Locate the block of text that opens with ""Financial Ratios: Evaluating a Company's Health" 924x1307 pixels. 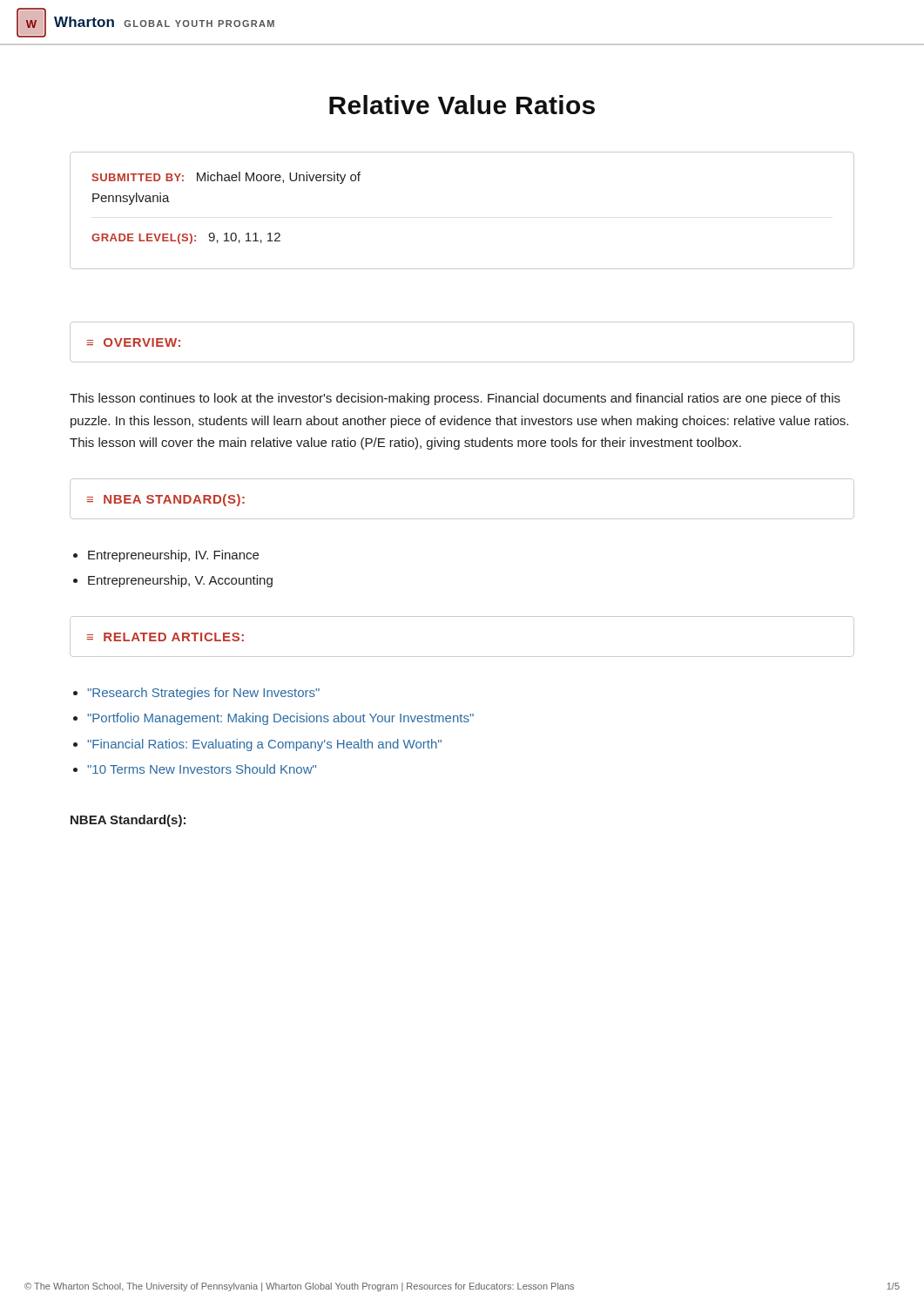265,743
